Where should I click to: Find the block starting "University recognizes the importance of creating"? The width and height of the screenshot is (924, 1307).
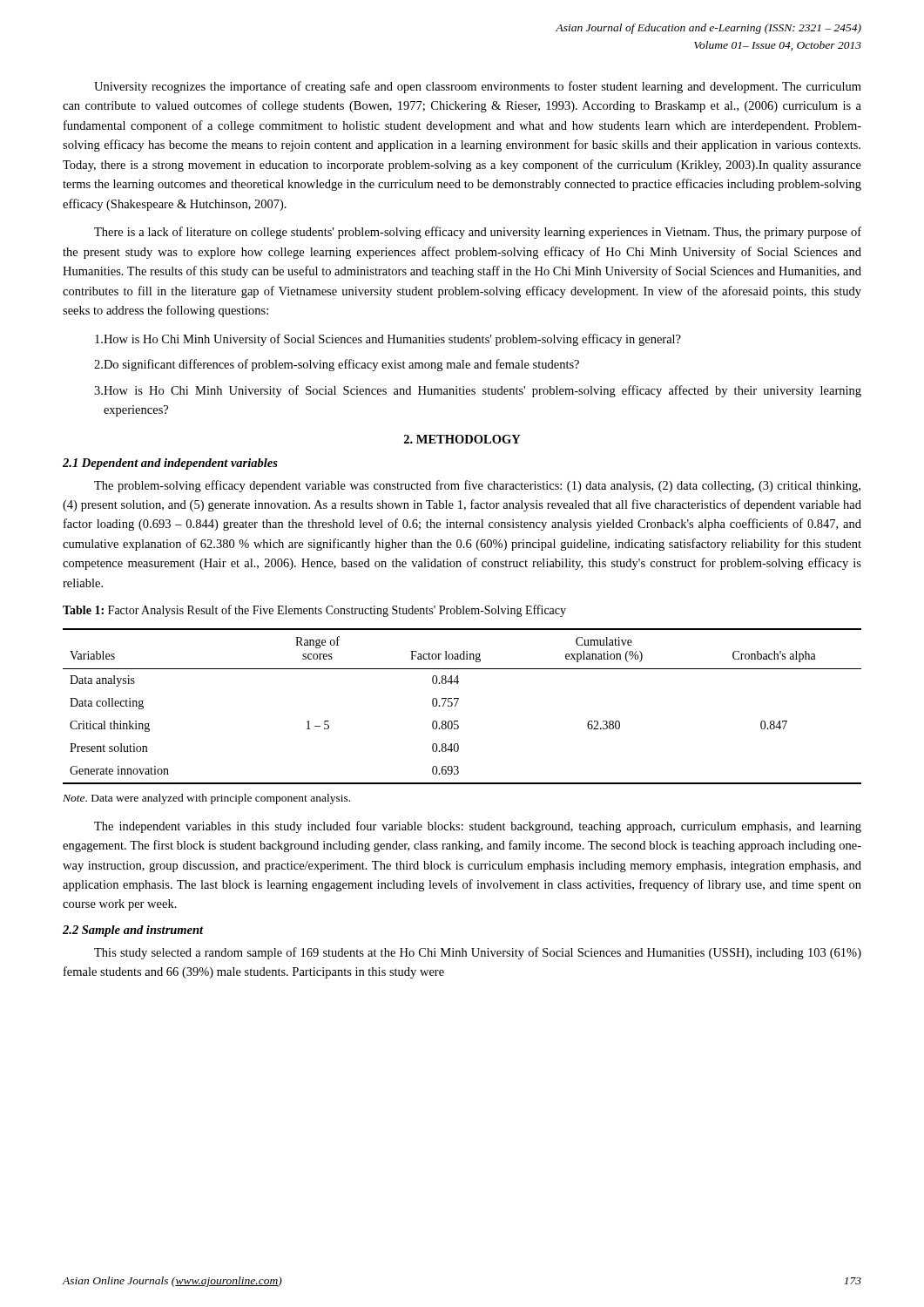[462, 145]
